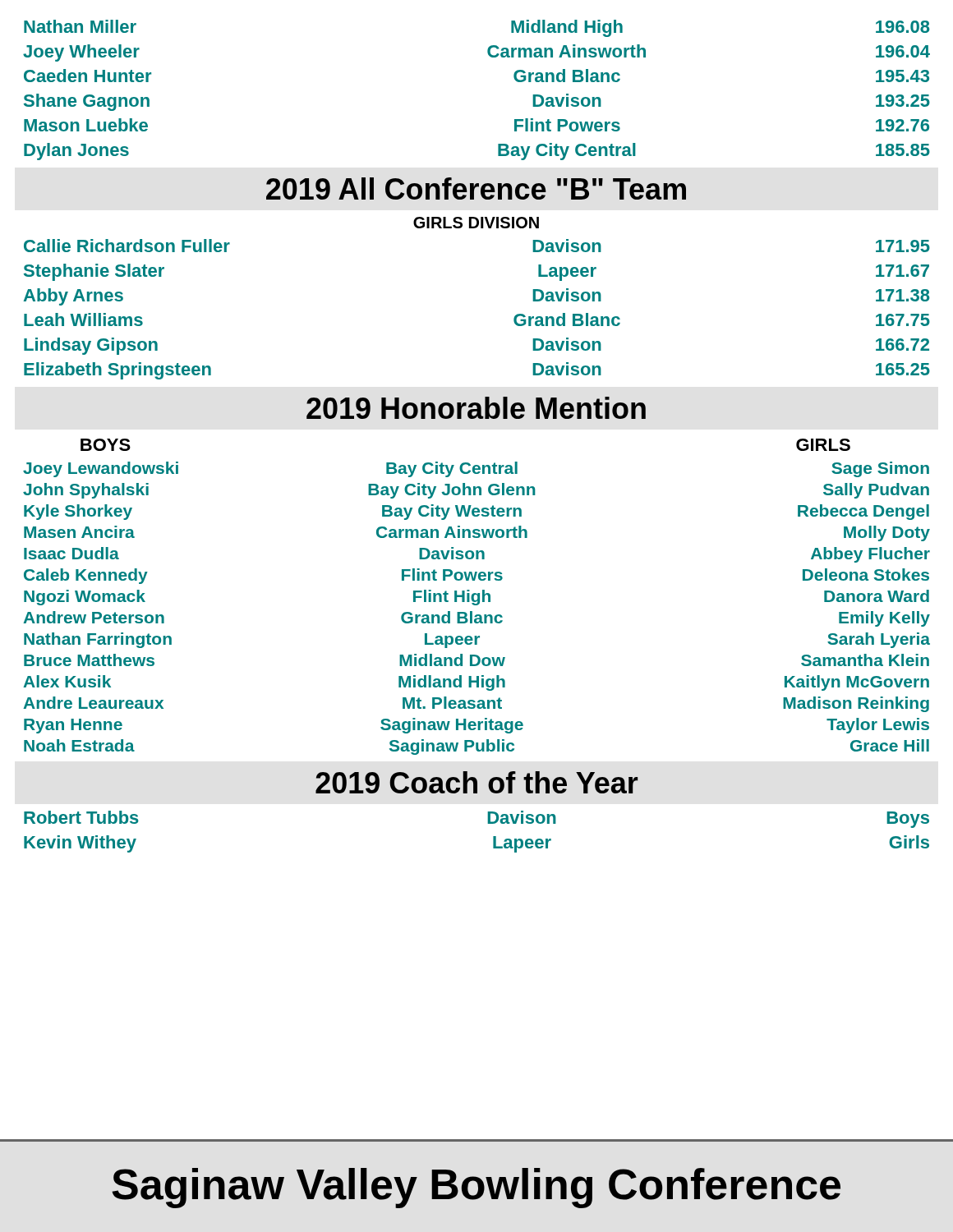This screenshot has height=1232, width=953.
Task: Select the list item containing "Isaac Dudla Davison Abbey"
Action: point(476,554)
